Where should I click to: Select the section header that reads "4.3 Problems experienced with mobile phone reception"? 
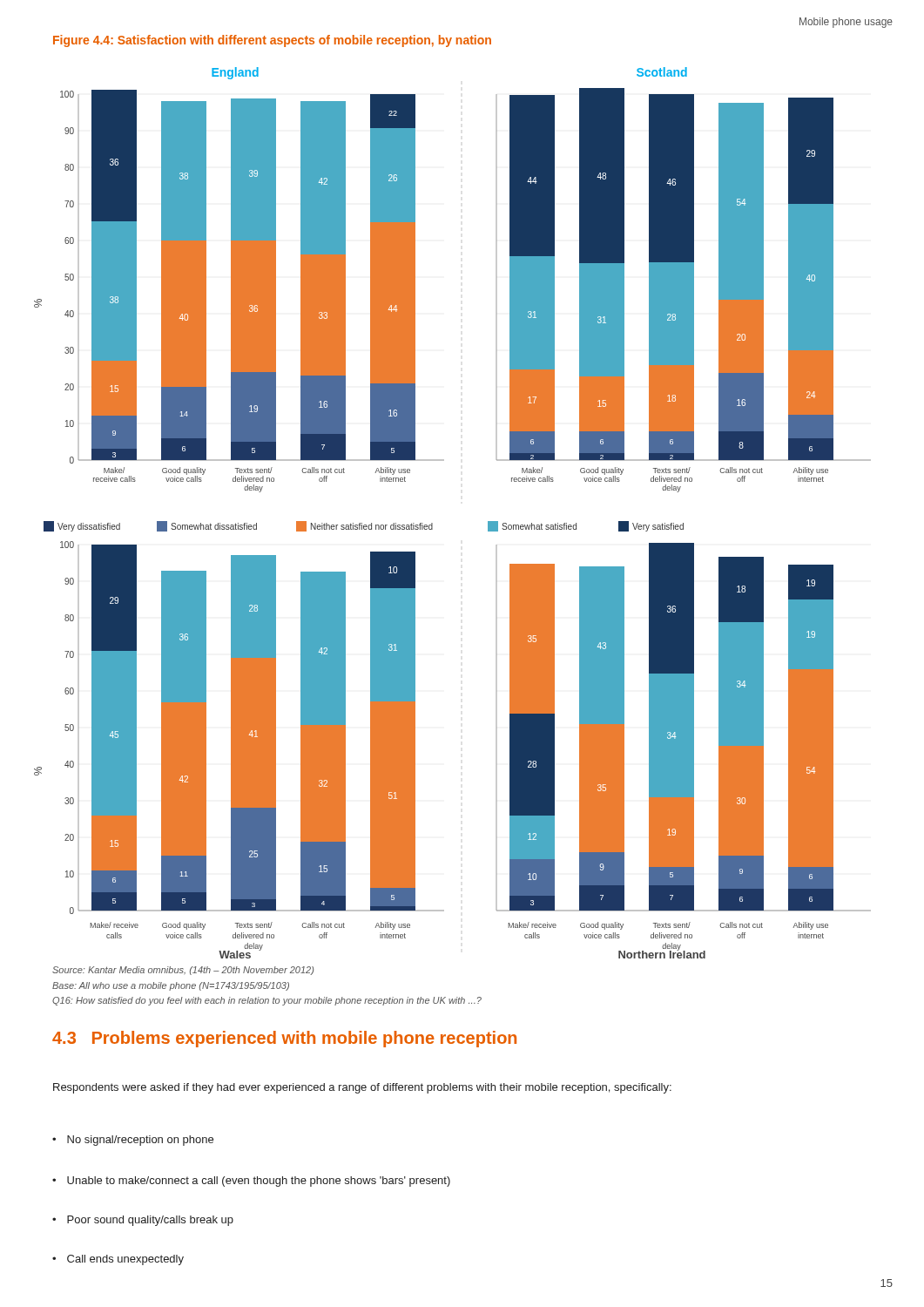285,1038
